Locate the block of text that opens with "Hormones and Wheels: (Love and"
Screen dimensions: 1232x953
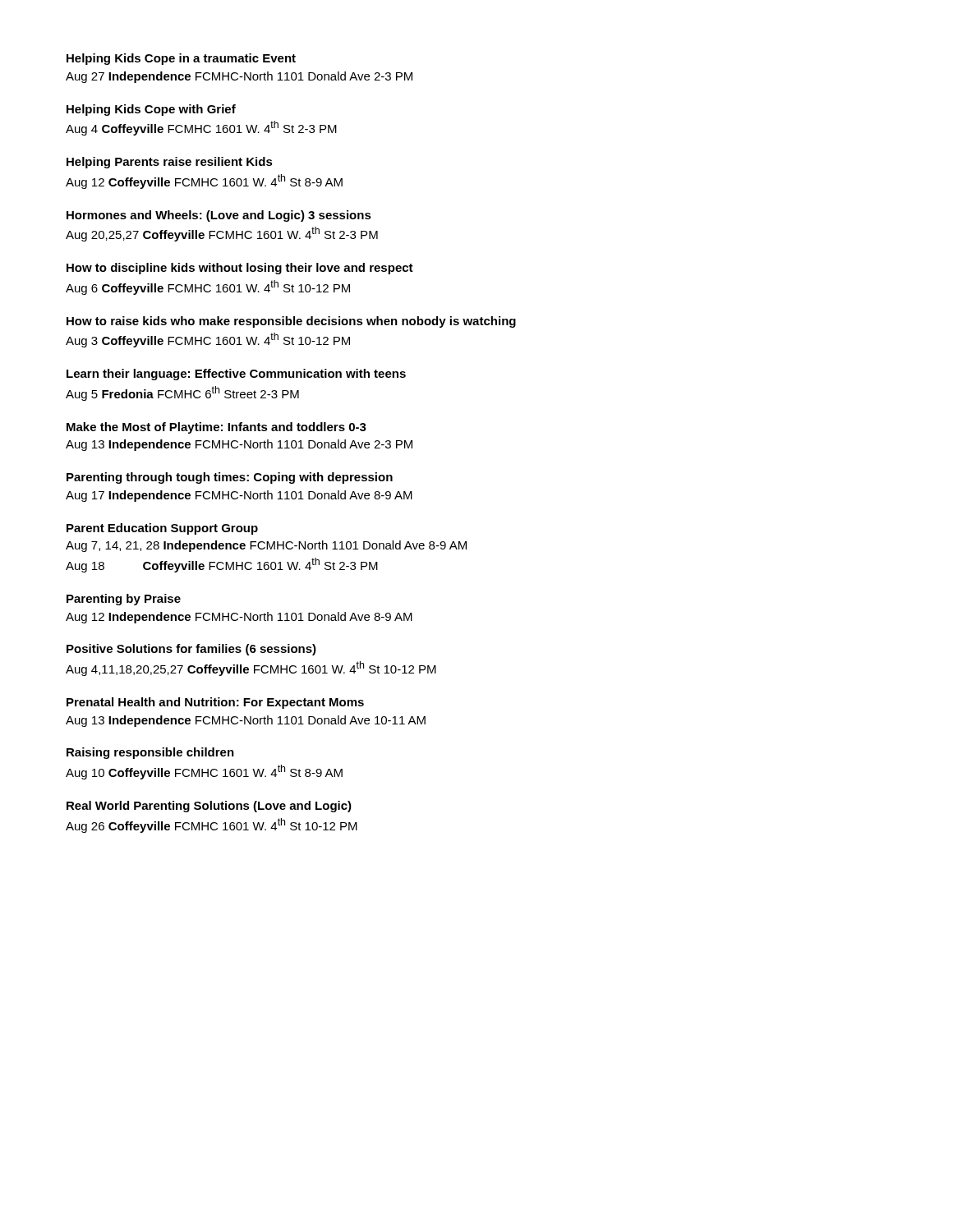[219, 216]
